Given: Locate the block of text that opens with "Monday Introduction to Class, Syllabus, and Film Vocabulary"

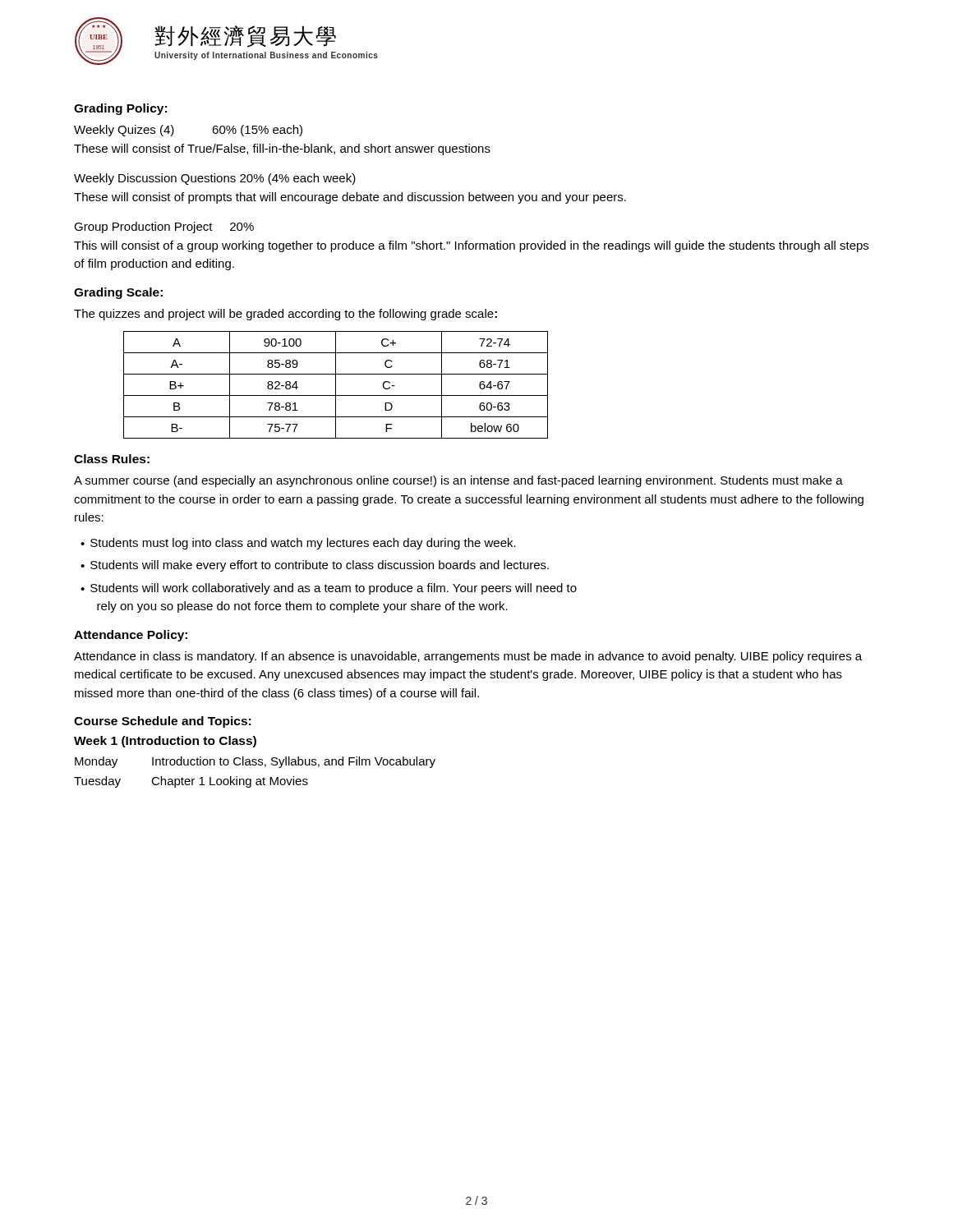Looking at the screenshot, I should point(255,762).
